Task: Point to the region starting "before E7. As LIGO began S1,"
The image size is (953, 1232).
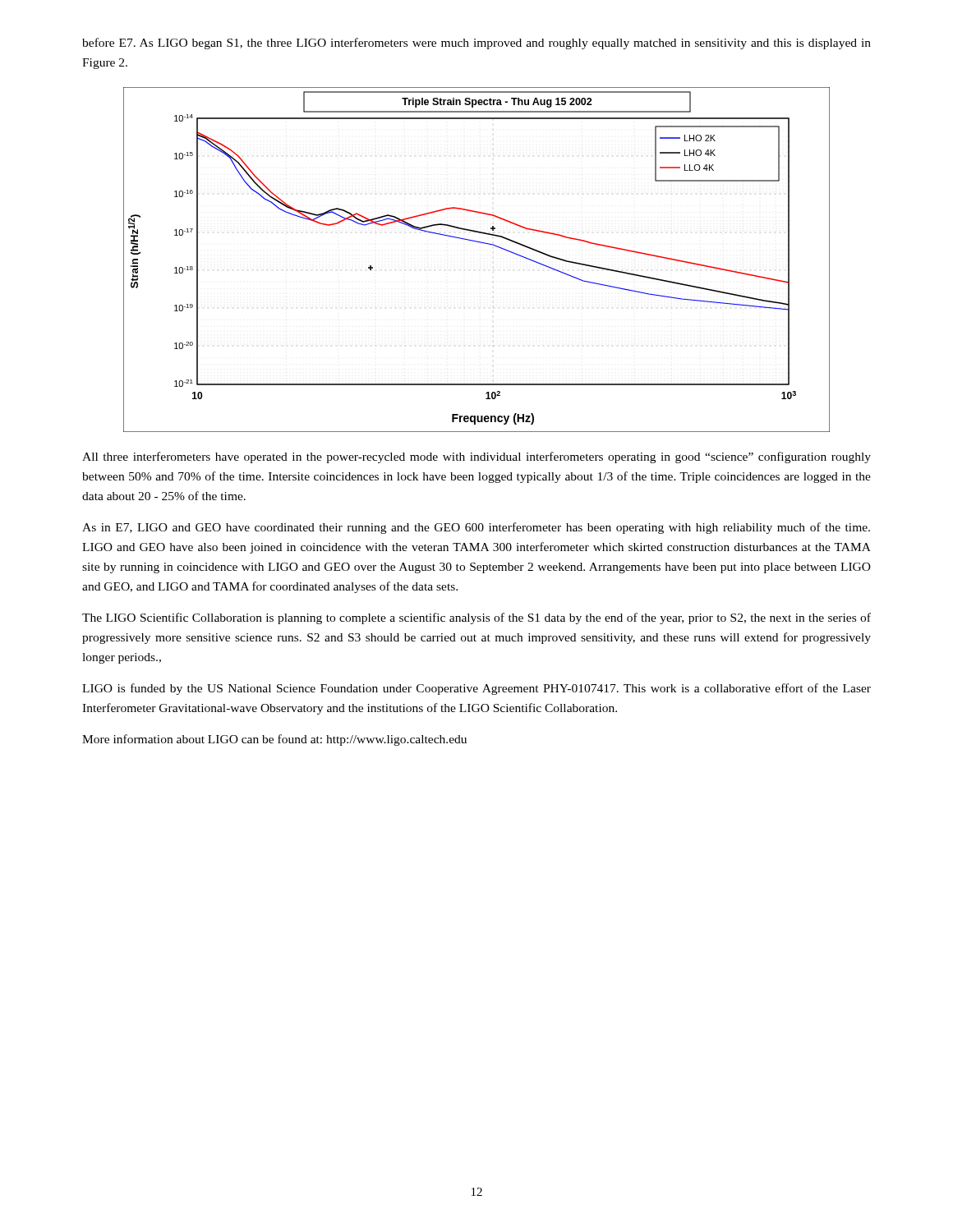Action: pos(476,52)
